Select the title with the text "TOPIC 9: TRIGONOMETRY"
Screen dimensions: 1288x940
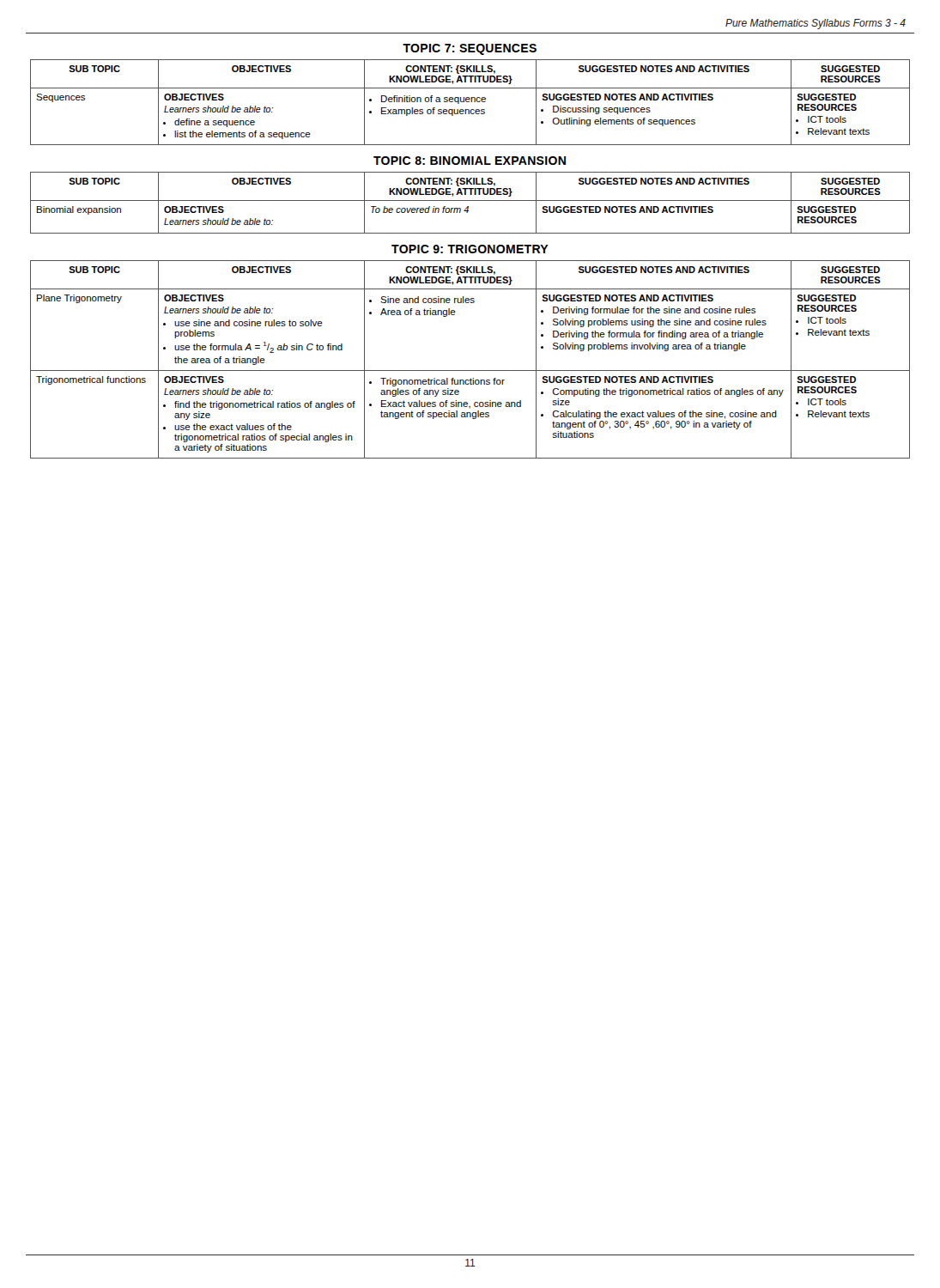tap(470, 249)
